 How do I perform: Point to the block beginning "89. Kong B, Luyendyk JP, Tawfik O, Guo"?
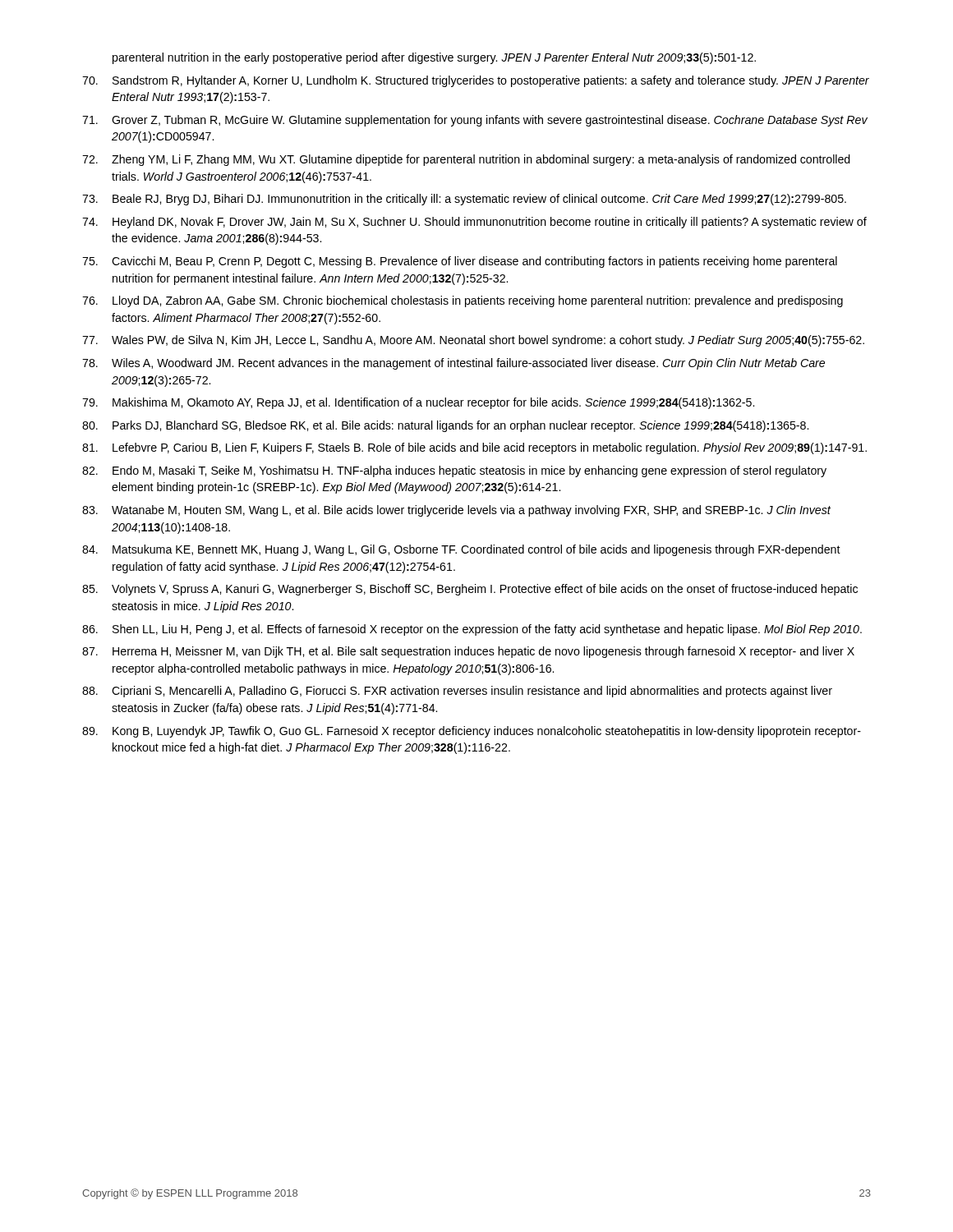476,739
